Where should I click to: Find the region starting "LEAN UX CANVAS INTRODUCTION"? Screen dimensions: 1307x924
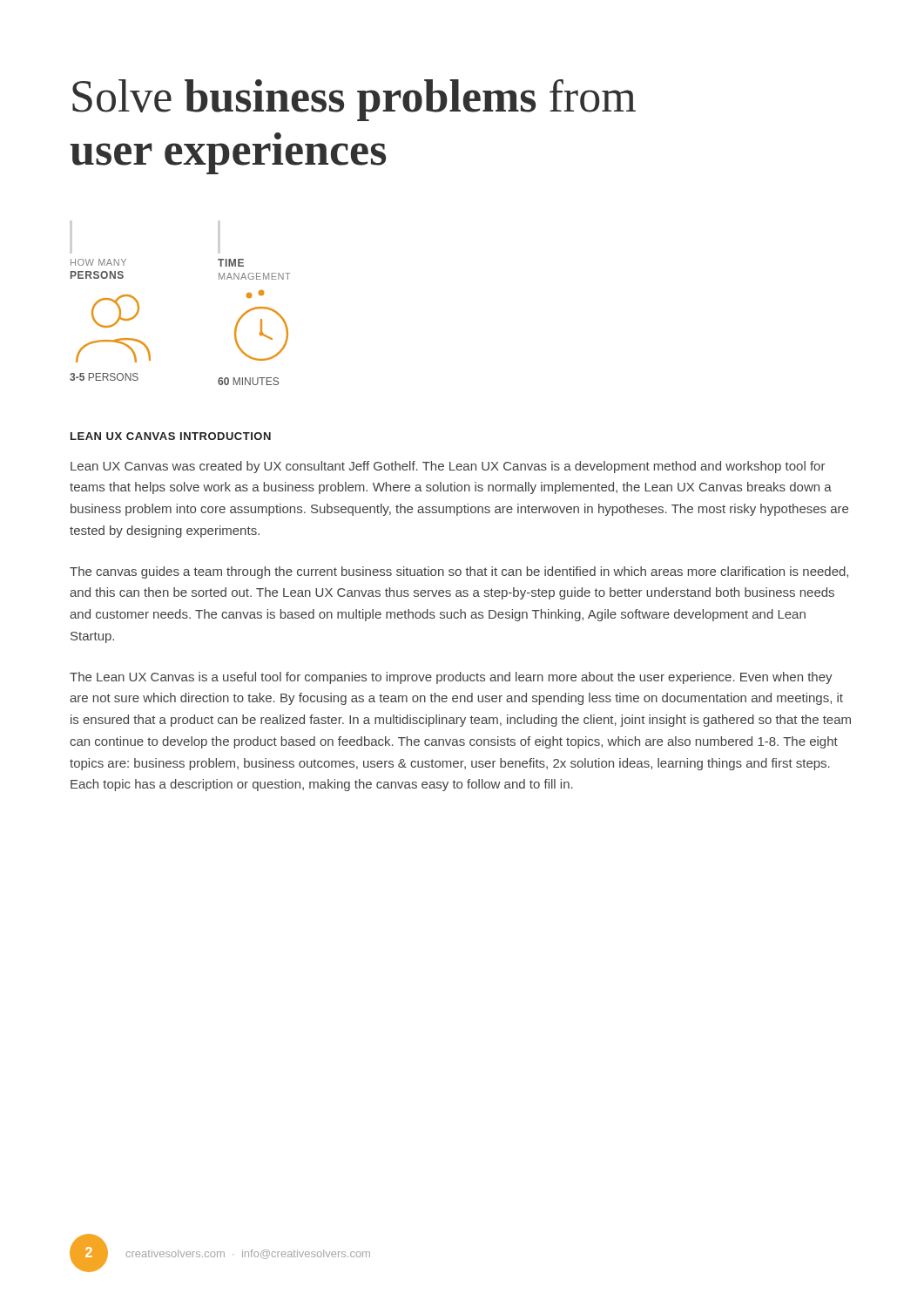pyautogui.click(x=171, y=436)
